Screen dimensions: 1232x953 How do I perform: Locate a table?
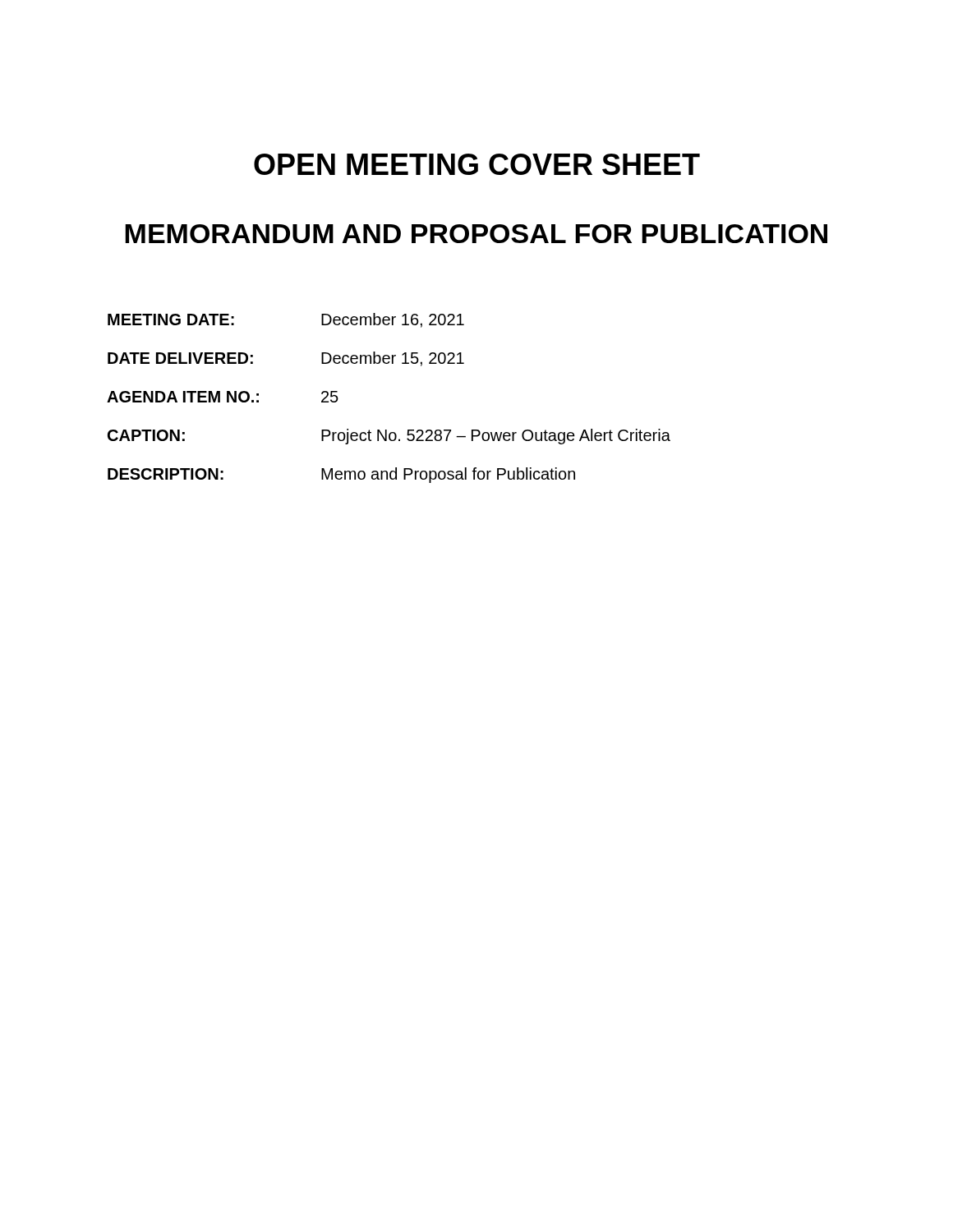[476, 397]
